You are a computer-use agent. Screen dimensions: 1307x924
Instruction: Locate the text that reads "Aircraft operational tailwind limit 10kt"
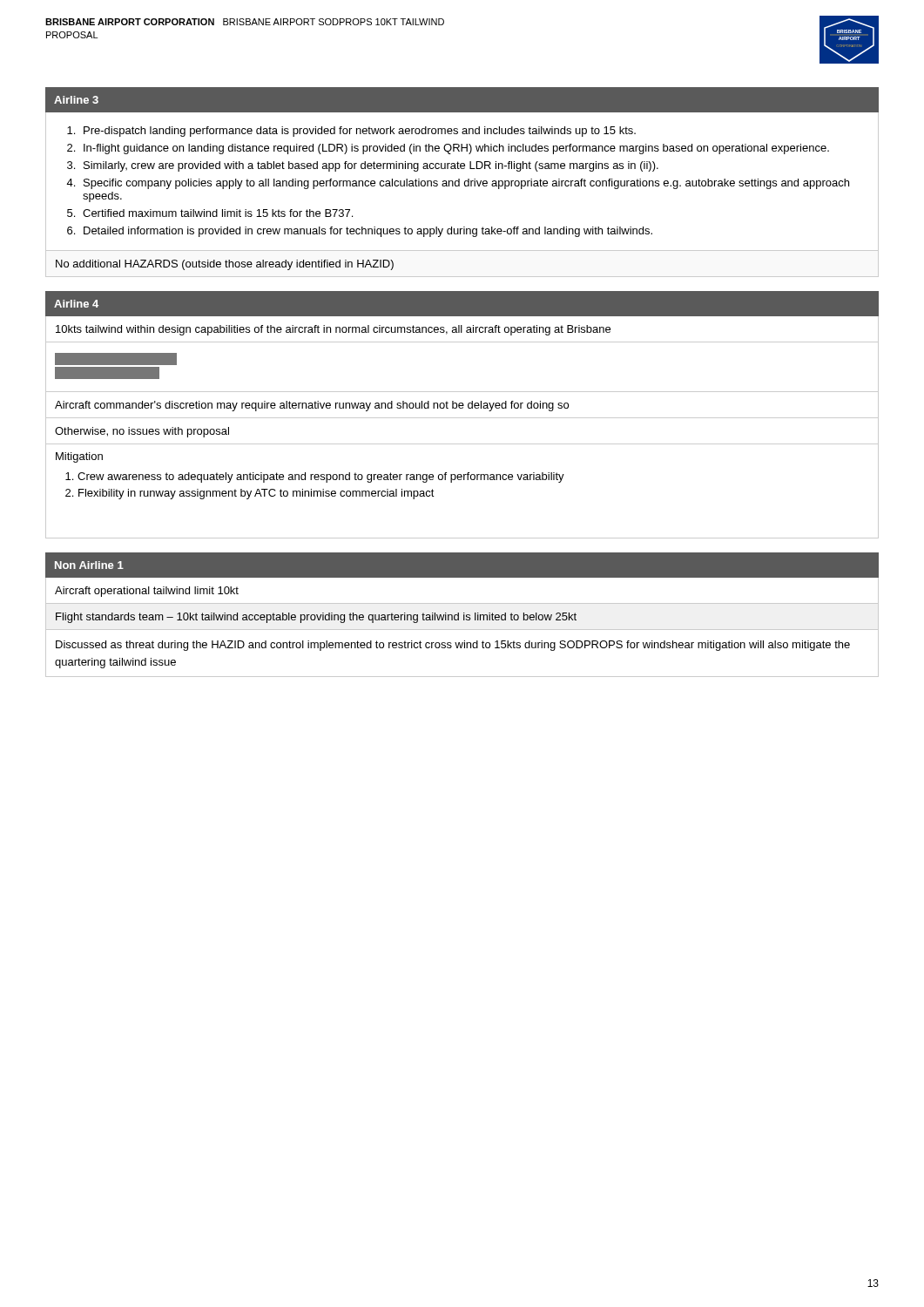[147, 590]
